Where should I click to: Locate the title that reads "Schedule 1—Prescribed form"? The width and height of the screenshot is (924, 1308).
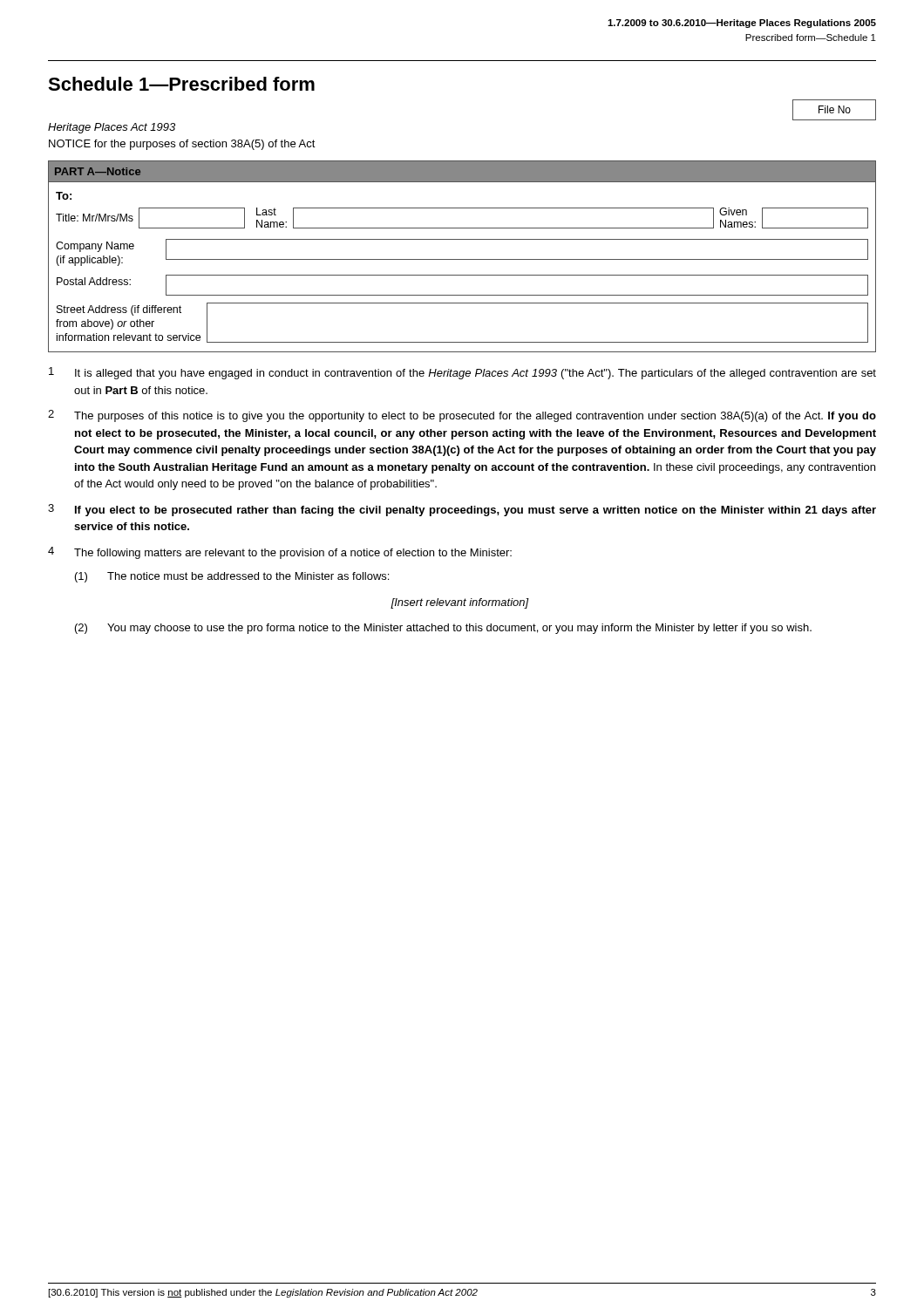182,84
